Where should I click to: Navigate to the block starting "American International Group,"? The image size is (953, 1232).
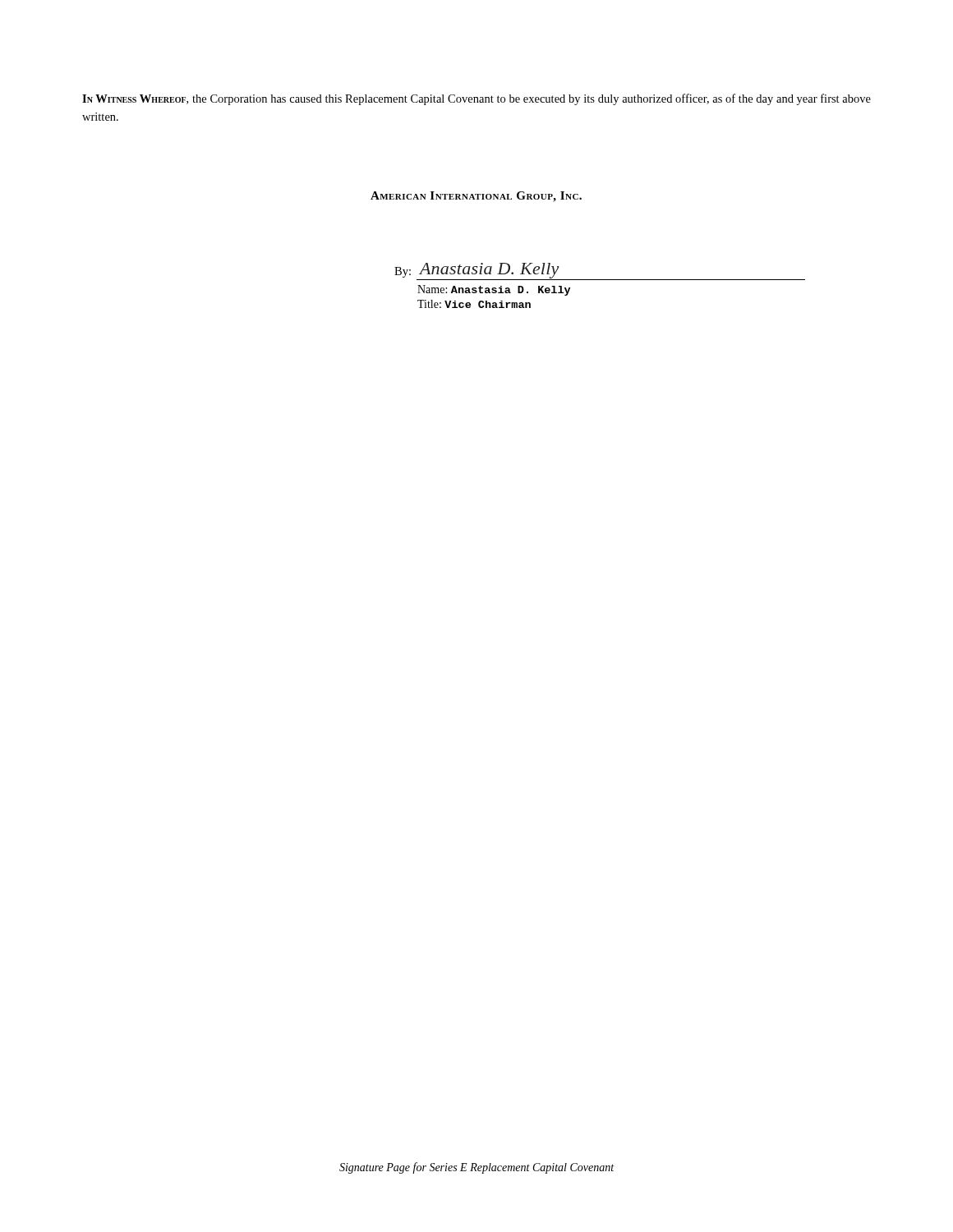[x=476, y=195]
